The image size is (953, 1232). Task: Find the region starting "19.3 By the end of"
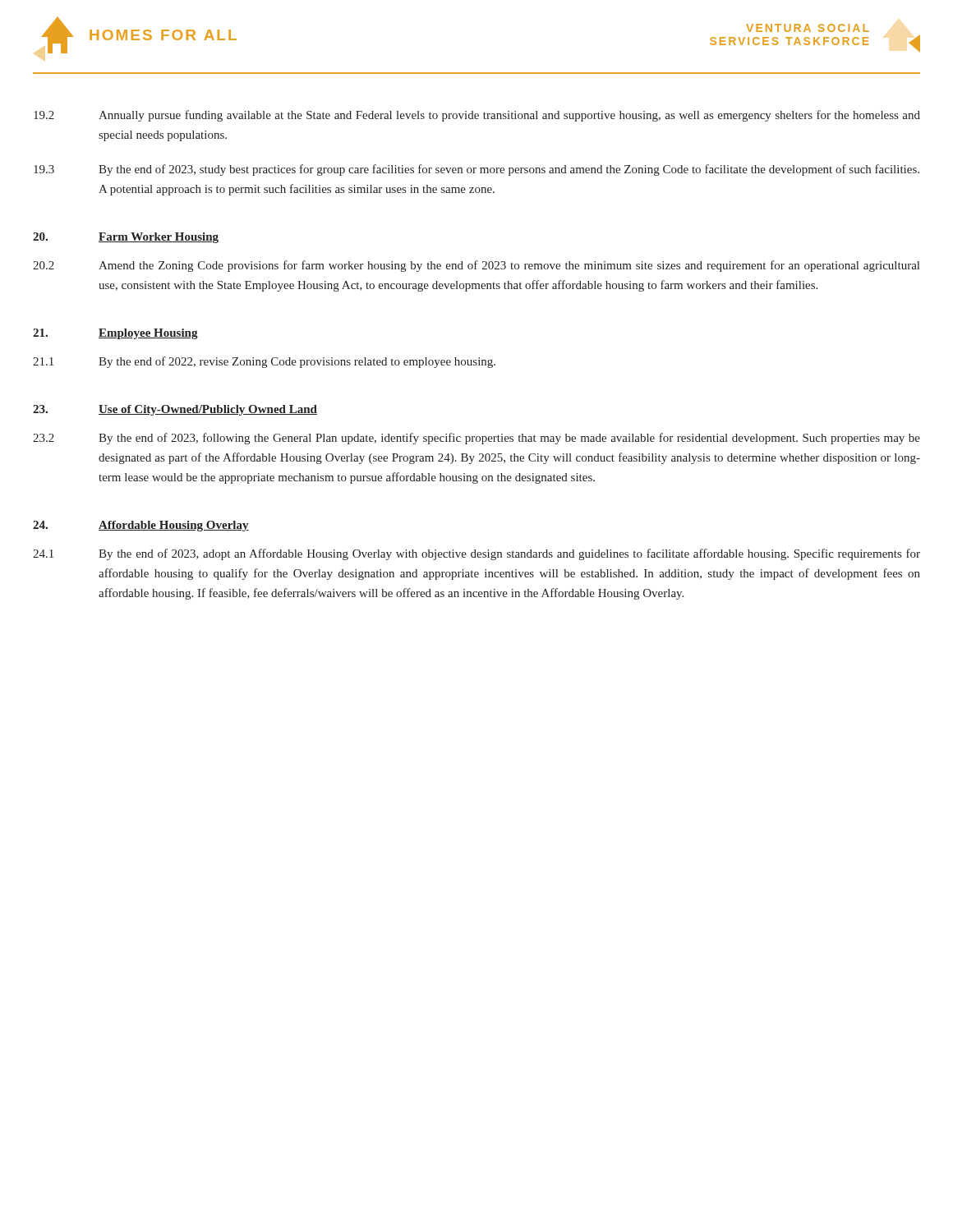point(476,179)
